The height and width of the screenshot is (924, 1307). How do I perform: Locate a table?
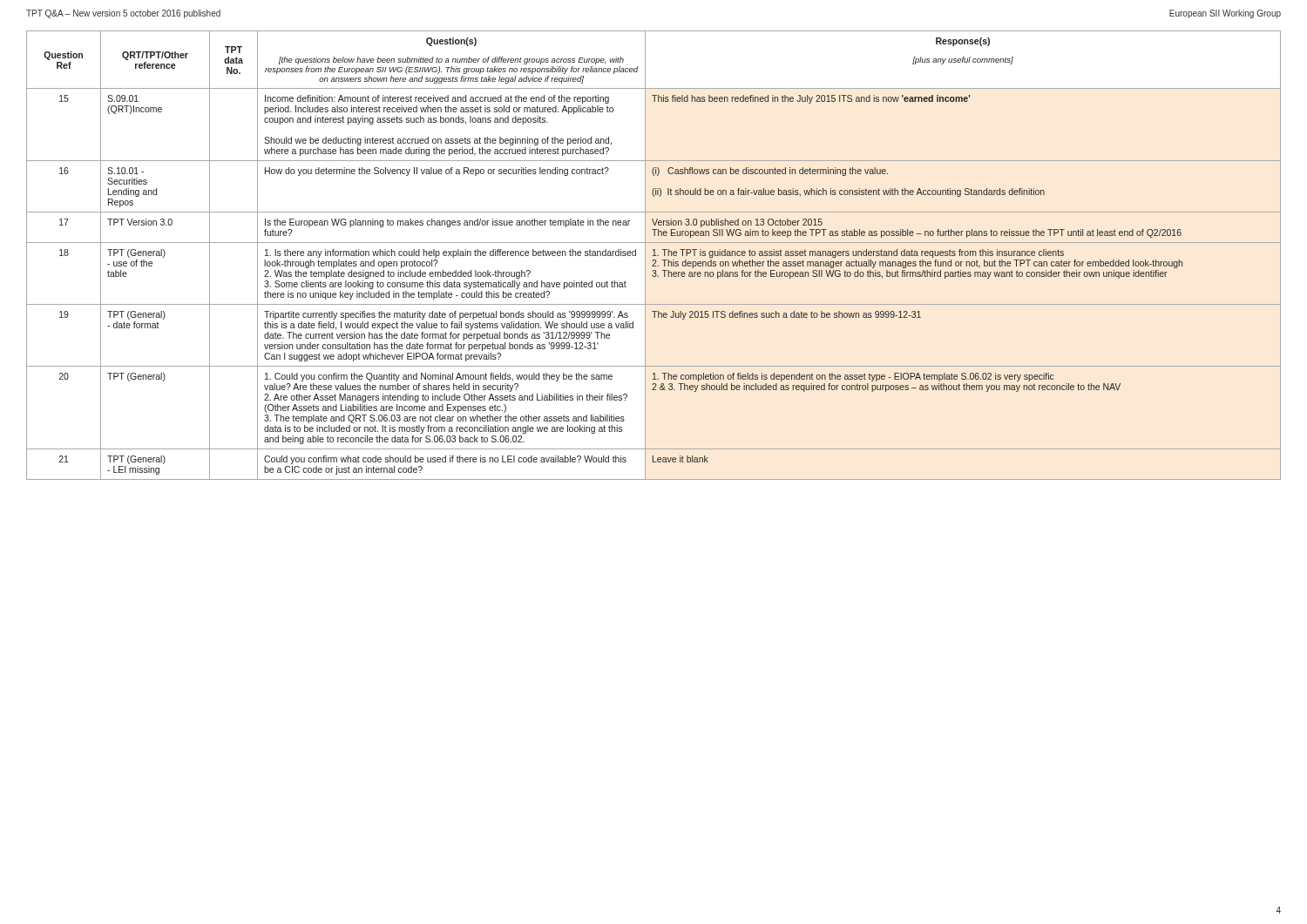tap(654, 464)
